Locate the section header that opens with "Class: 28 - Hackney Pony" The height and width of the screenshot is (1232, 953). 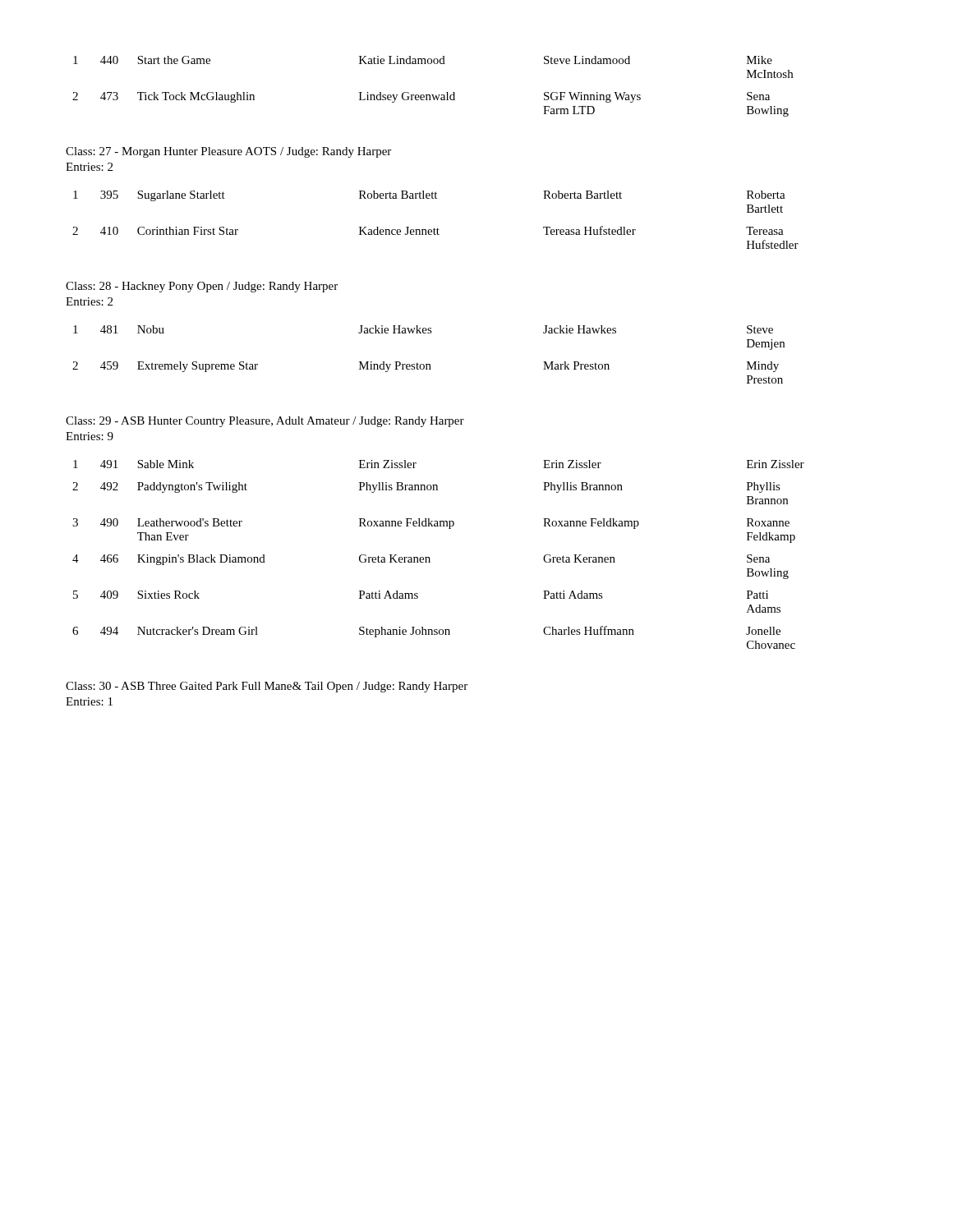click(202, 286)
